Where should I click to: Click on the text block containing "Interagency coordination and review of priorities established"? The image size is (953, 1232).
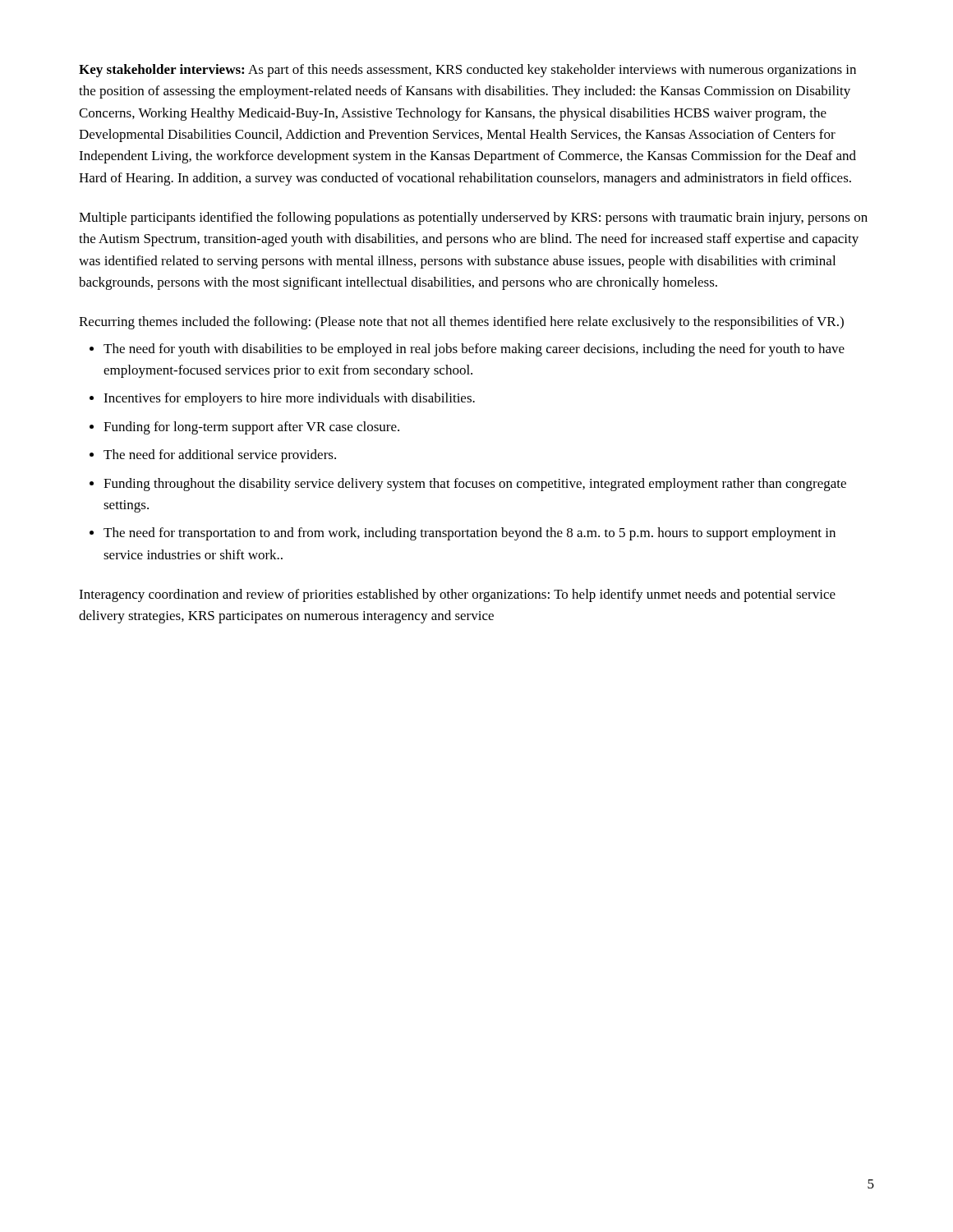pyautogui.click(x=457, y=605)
